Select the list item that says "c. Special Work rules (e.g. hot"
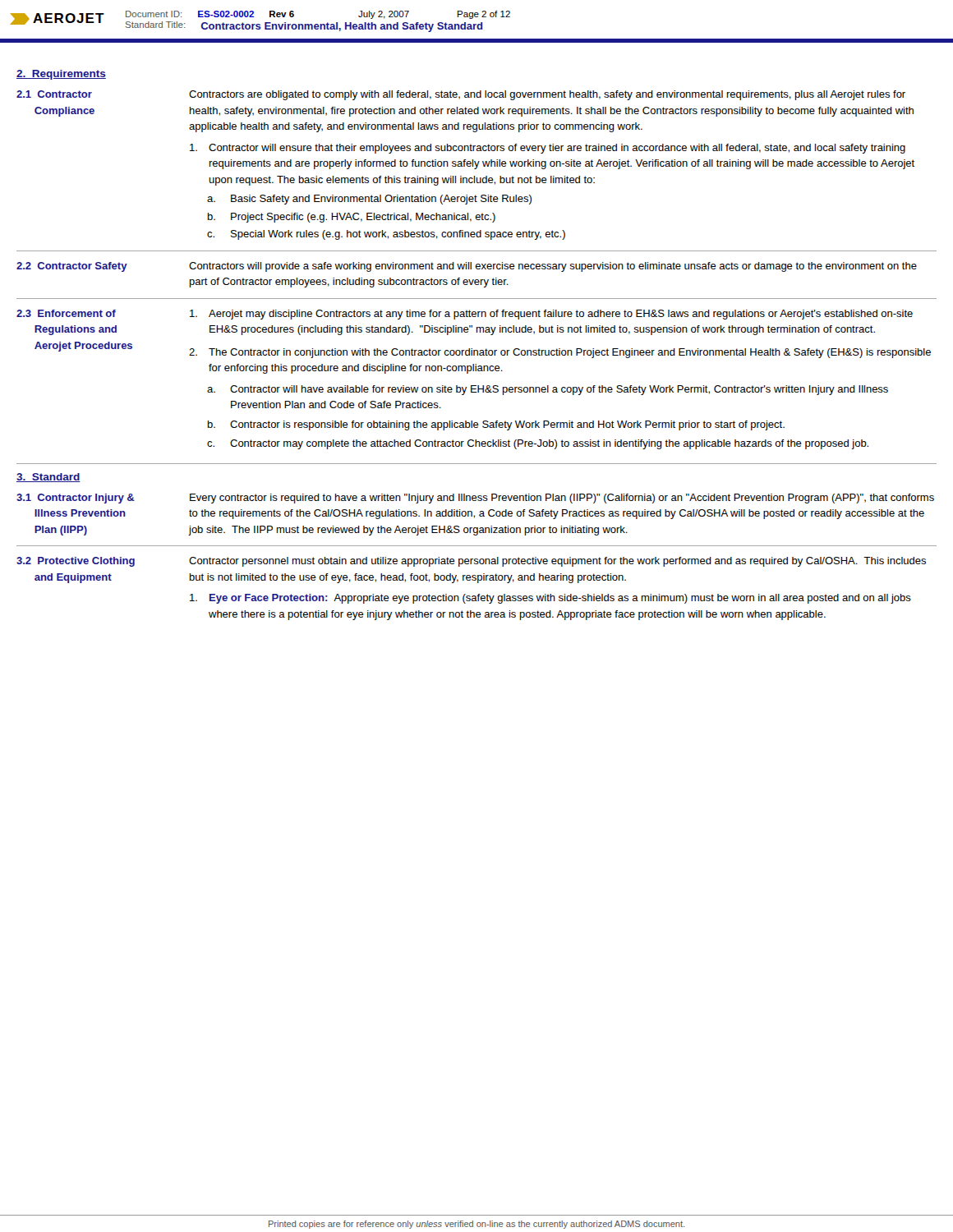953x1232 pixels. click(386, 234)
